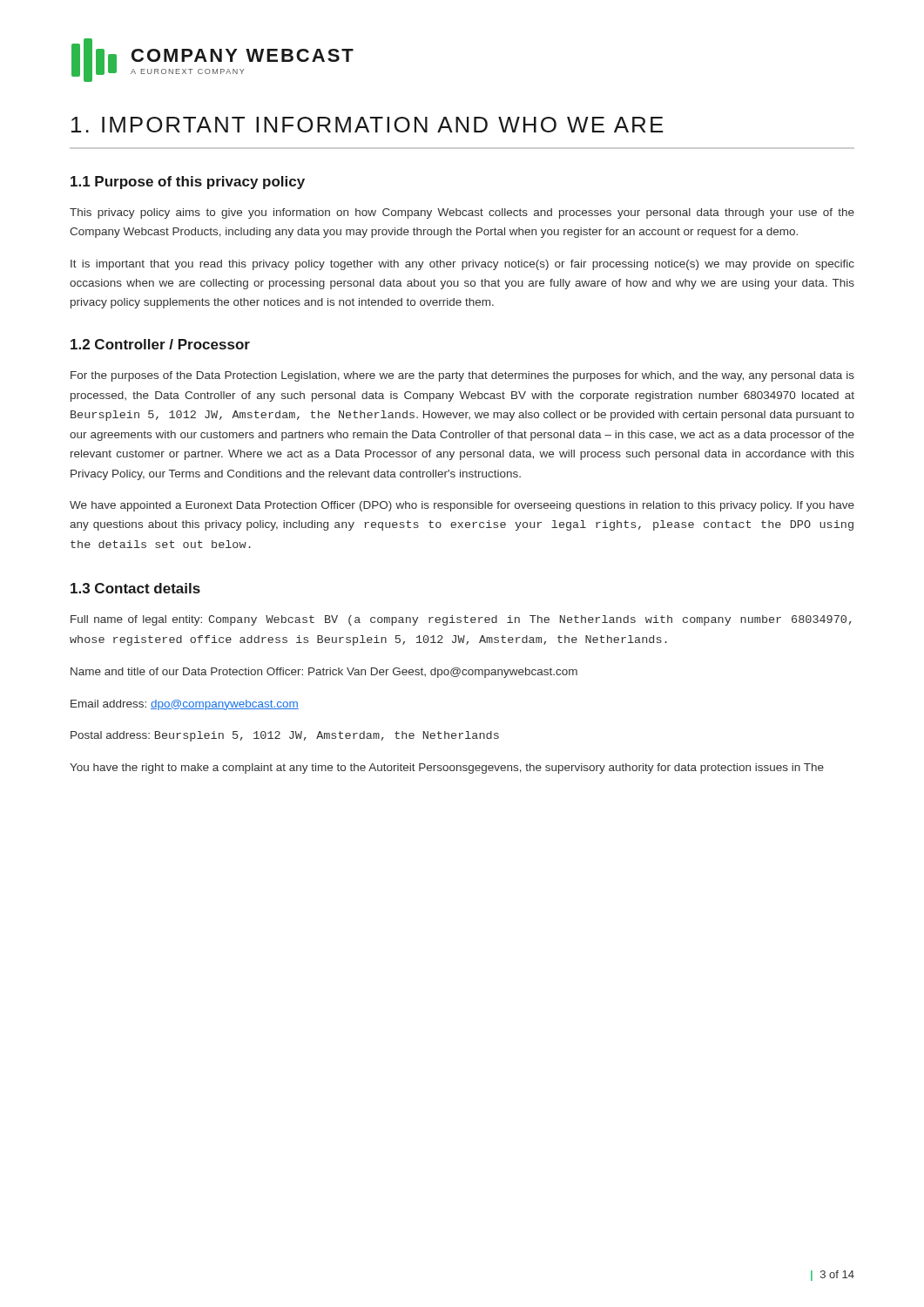Click on the block starting "We have appointed a Euronext"
Image resolution: width=924 pixels, height=1307 pixels.
click(462, 525)
